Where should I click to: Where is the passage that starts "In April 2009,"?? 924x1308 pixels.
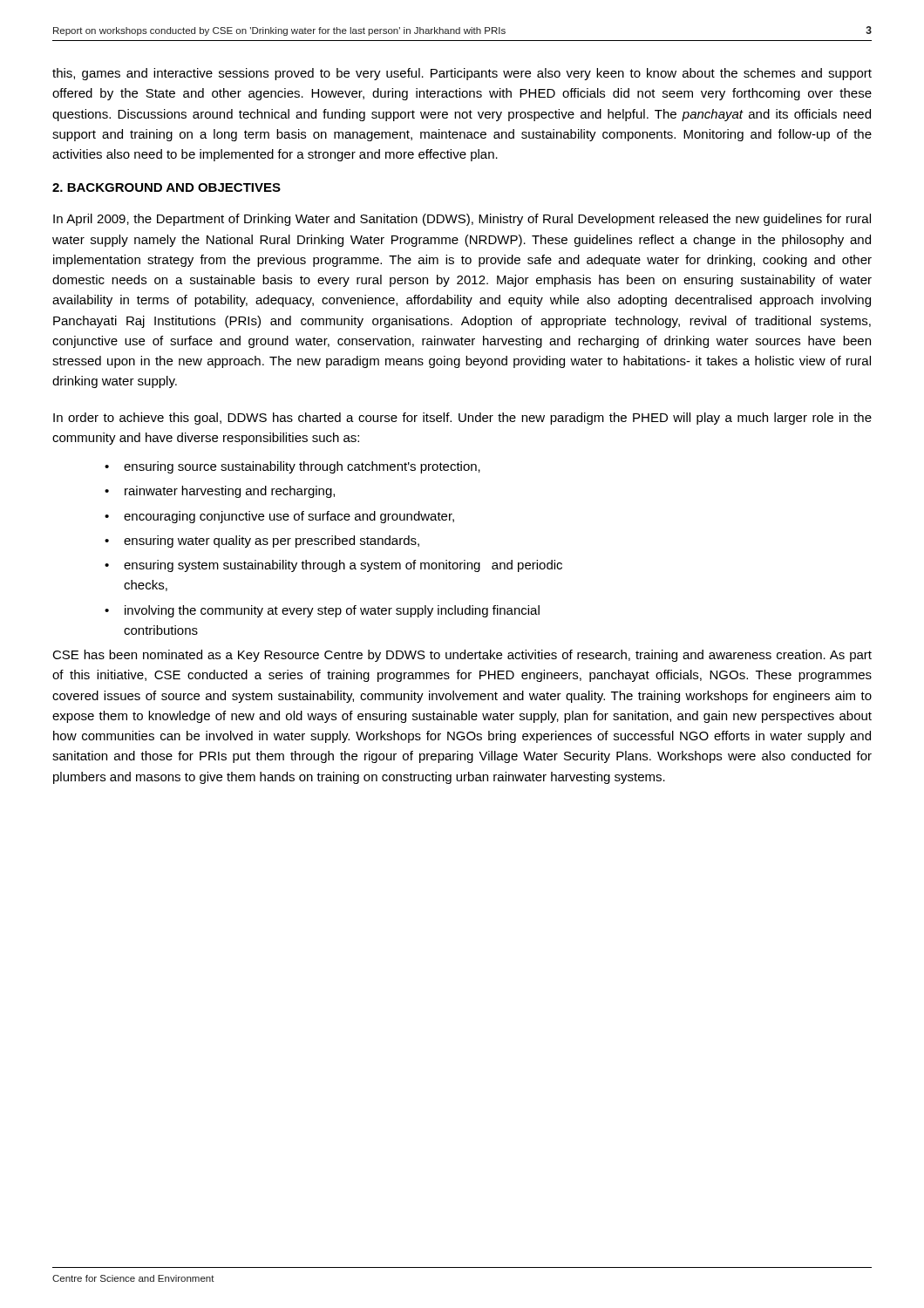coord(462,300)
